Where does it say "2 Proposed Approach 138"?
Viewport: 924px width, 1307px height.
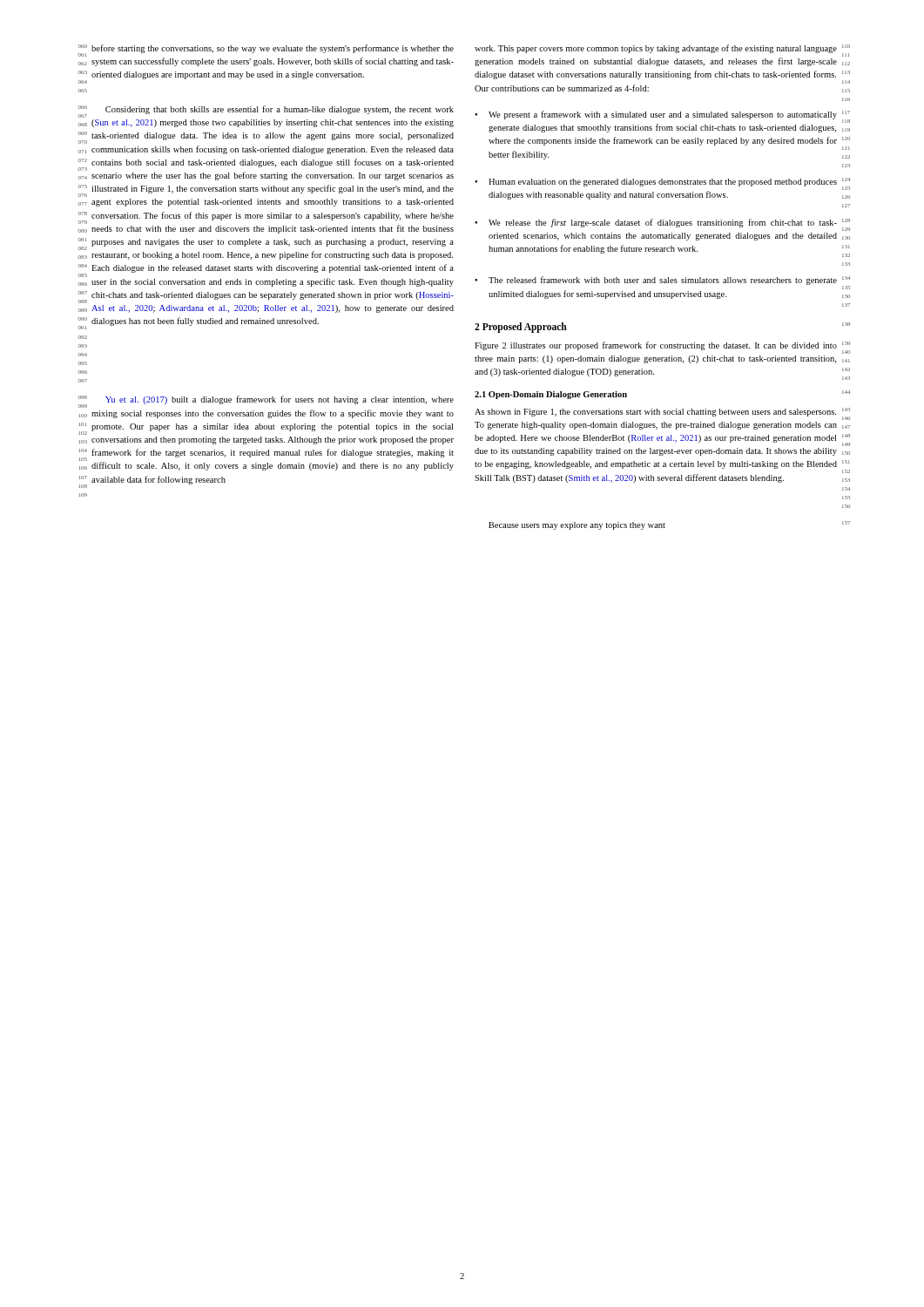click(515, 327)
